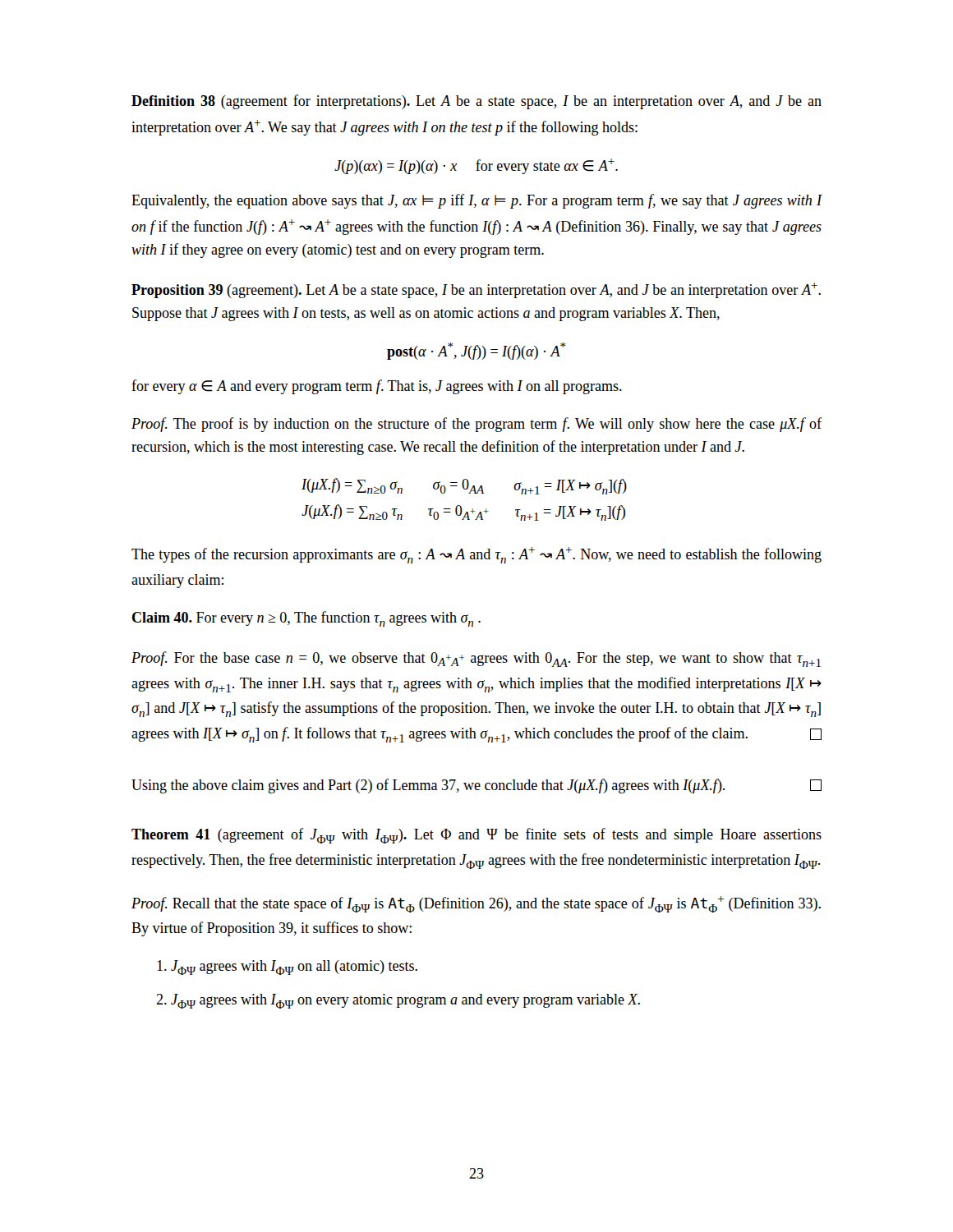
Task: Select the text block containing "Equivalently, the equation above"
Action: pyautogui.click(x=476, y=226)
